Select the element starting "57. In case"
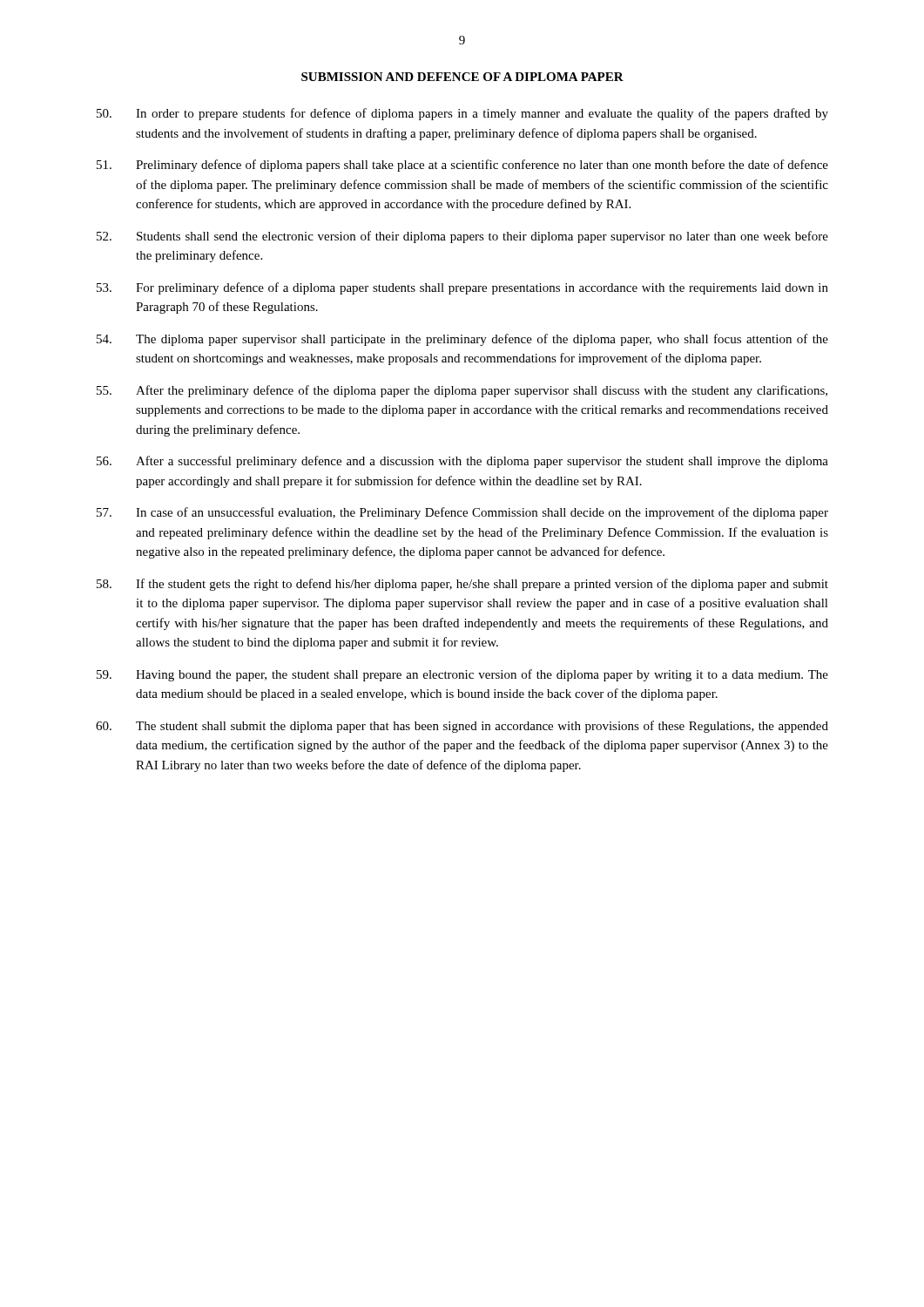The width and height of the screenshot is (924, 1307). [462, 532]
